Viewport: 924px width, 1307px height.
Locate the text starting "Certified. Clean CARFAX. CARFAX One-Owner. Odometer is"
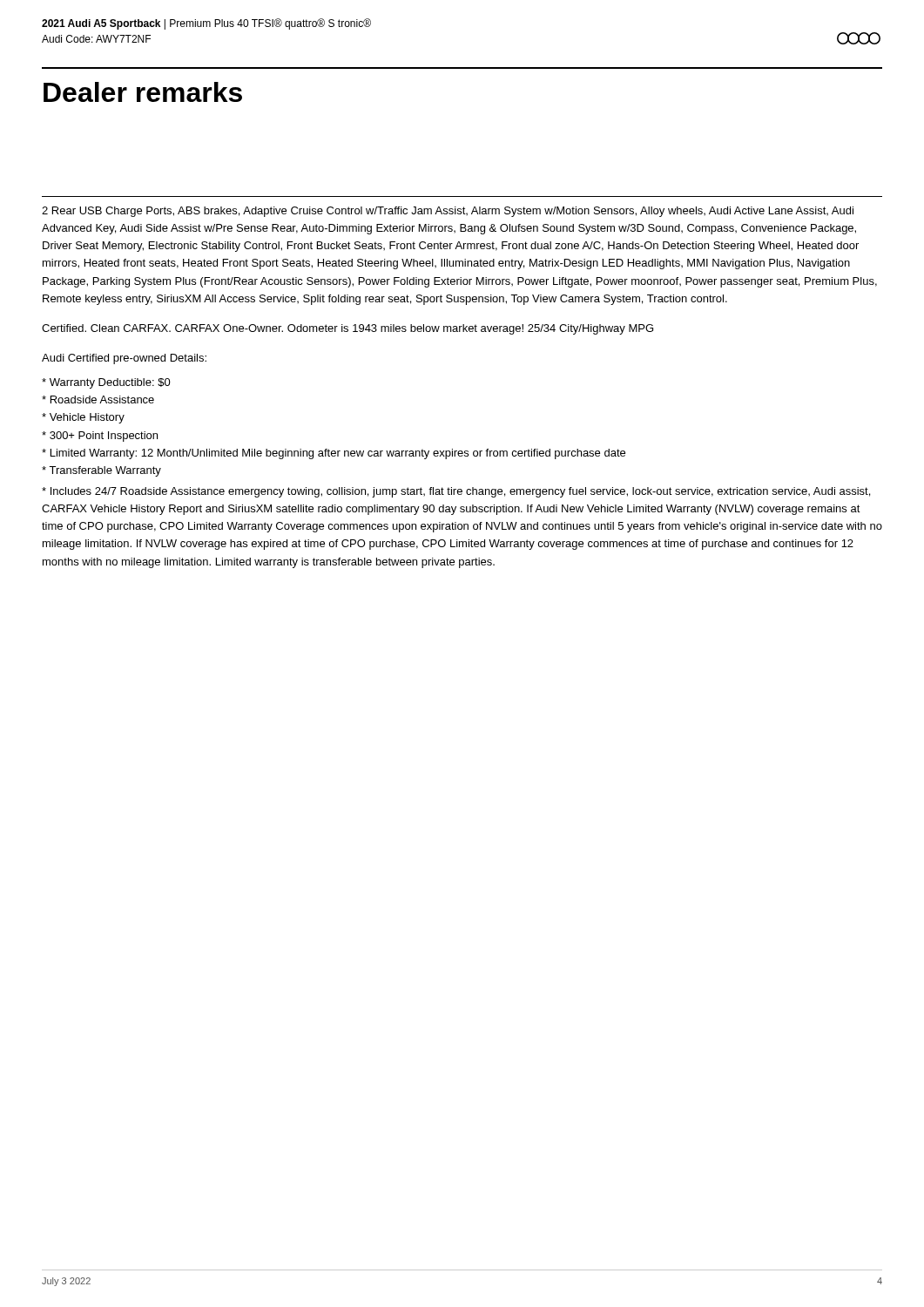click(x=348, y=328)
